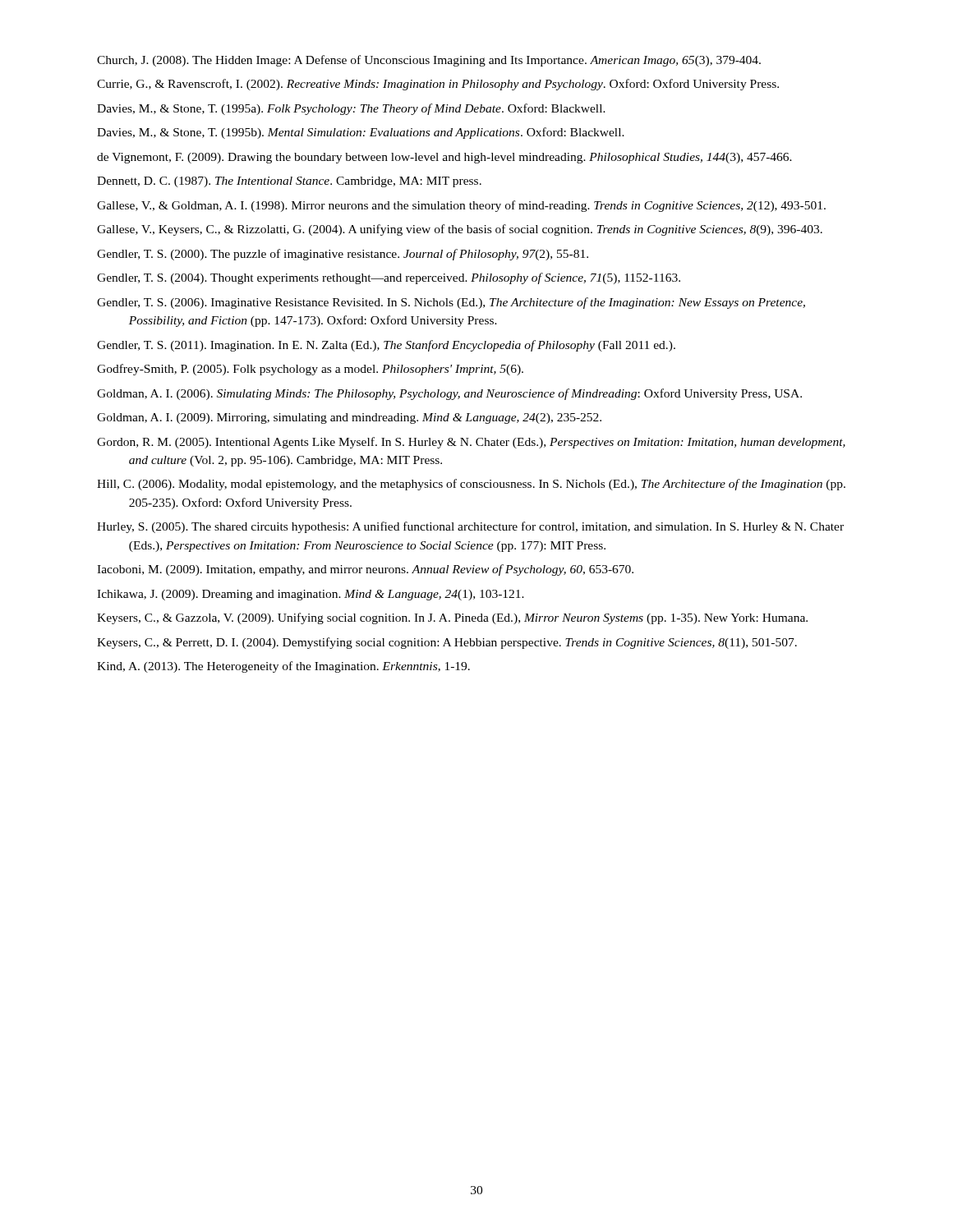Select the list item with the text "Gendler, T. S. (2011). Imagination. In"
This screenshot has height=1232, width=953.
click(x=386, y=344)
